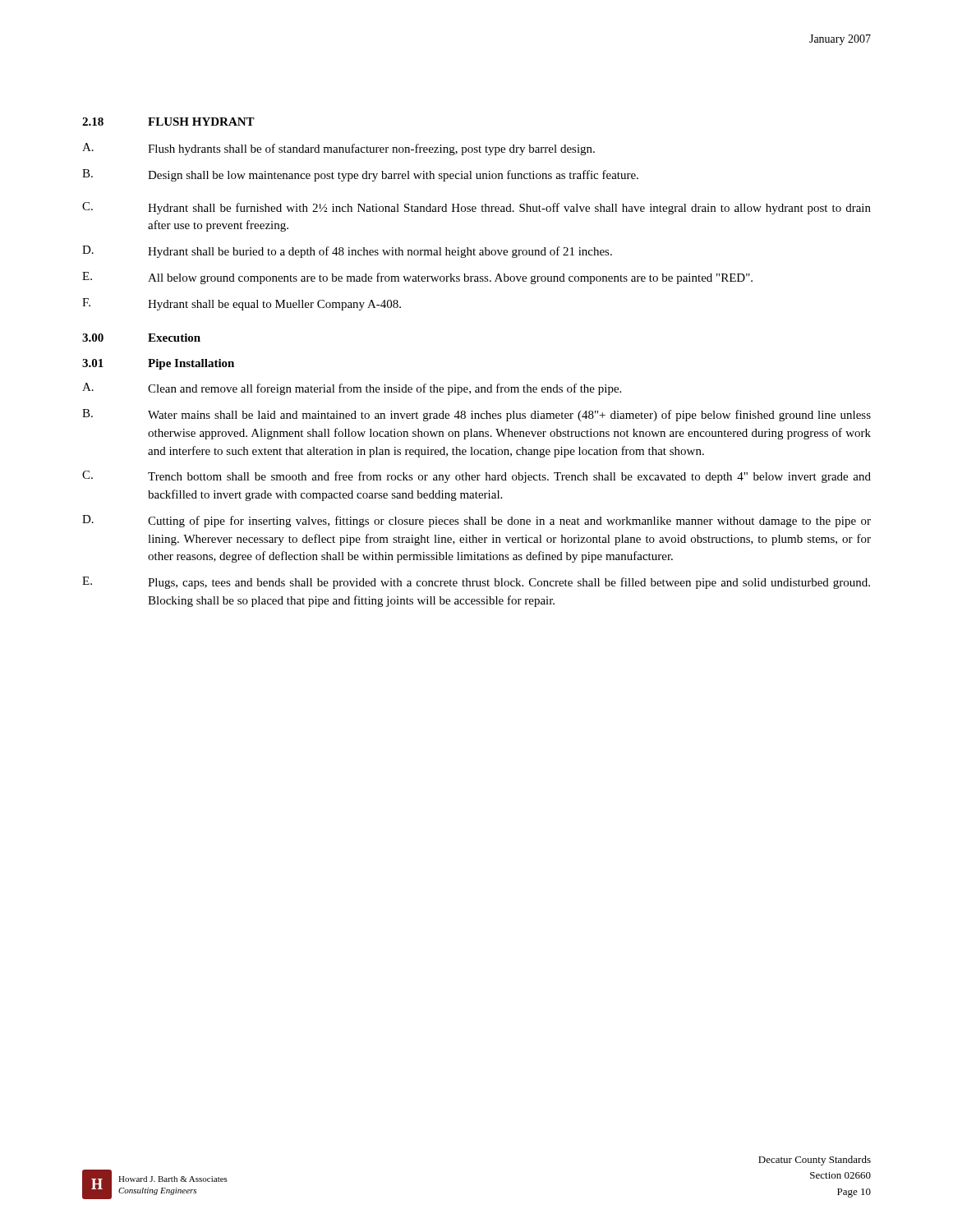
Task: Where is the passage that starts "C. Hydrant shall"?
Action: (476, 217)
